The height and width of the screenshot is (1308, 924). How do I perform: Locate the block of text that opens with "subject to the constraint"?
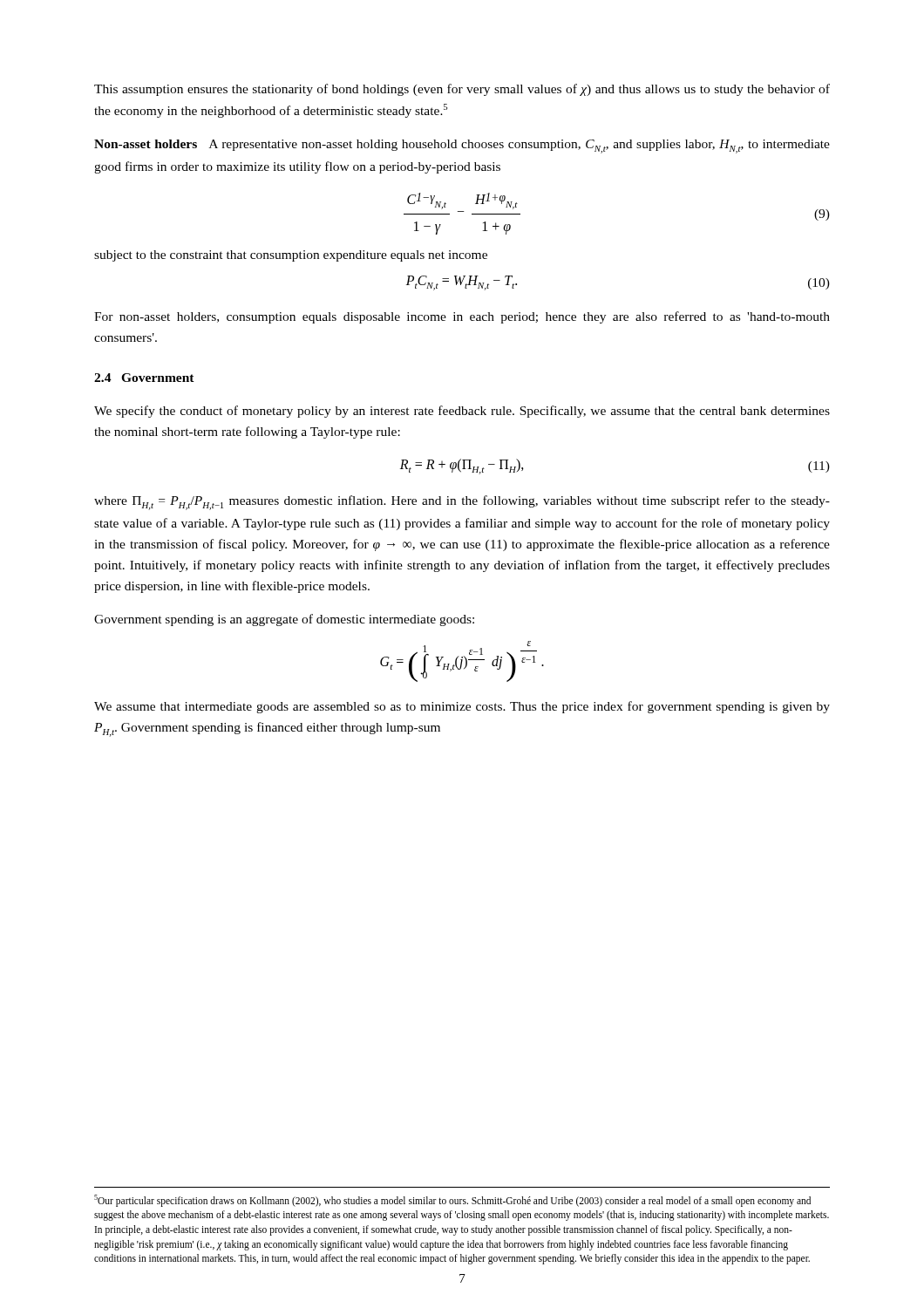[291, 255]
